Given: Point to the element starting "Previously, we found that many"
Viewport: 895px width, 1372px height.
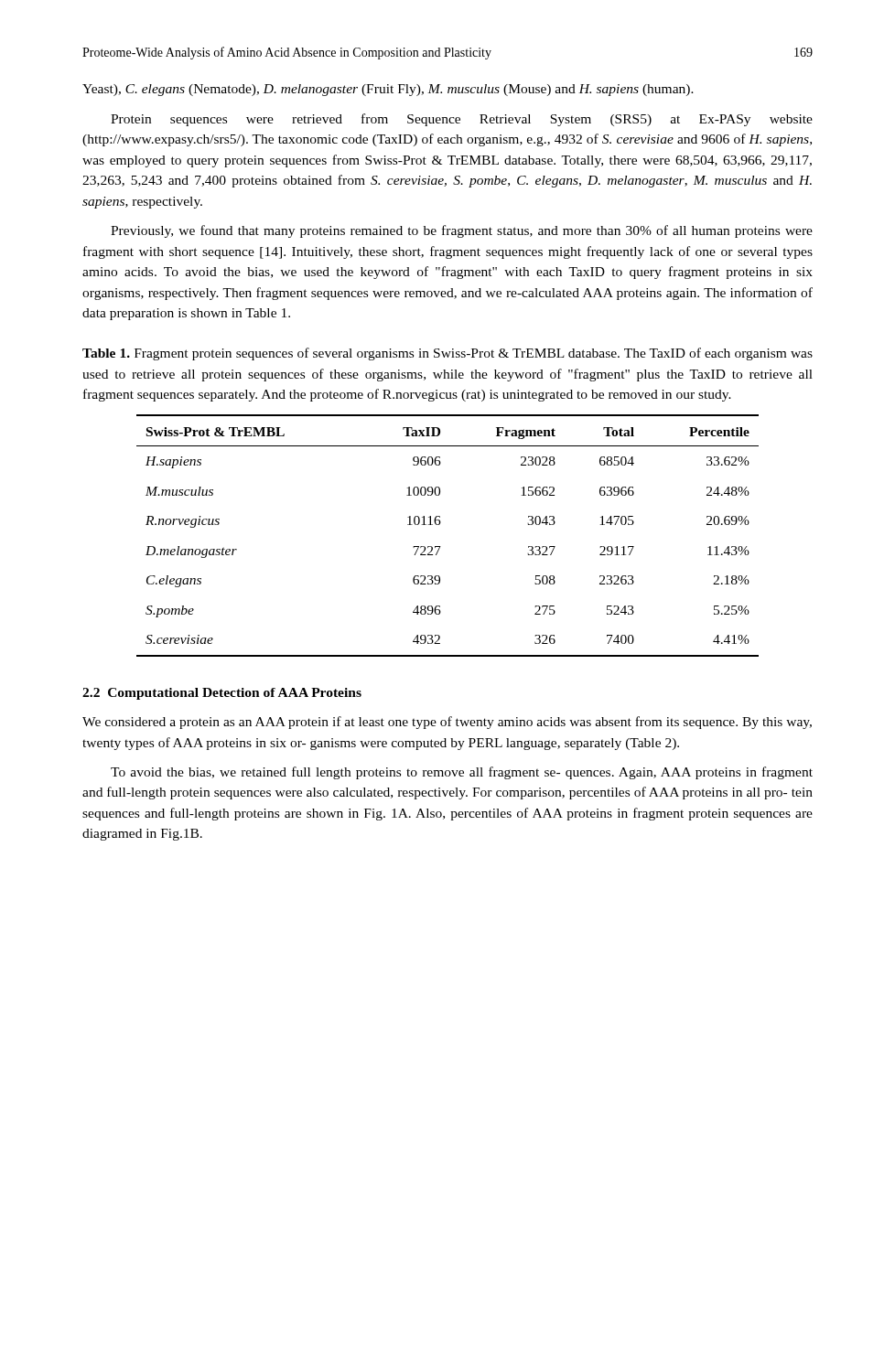Looking at the screenshot, I should point(448,271).
